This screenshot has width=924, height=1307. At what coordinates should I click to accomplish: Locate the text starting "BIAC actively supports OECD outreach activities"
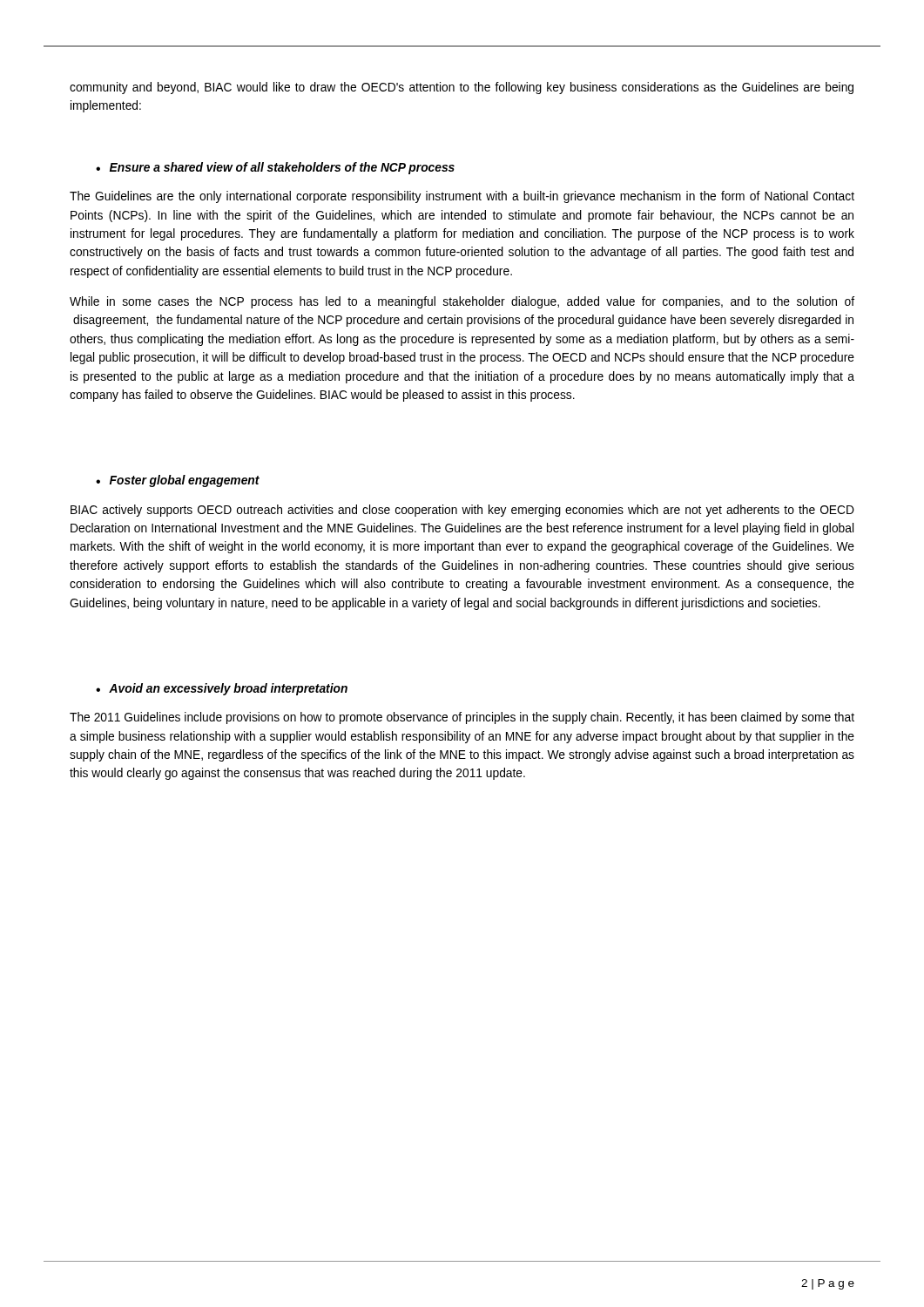coord(462,556)
